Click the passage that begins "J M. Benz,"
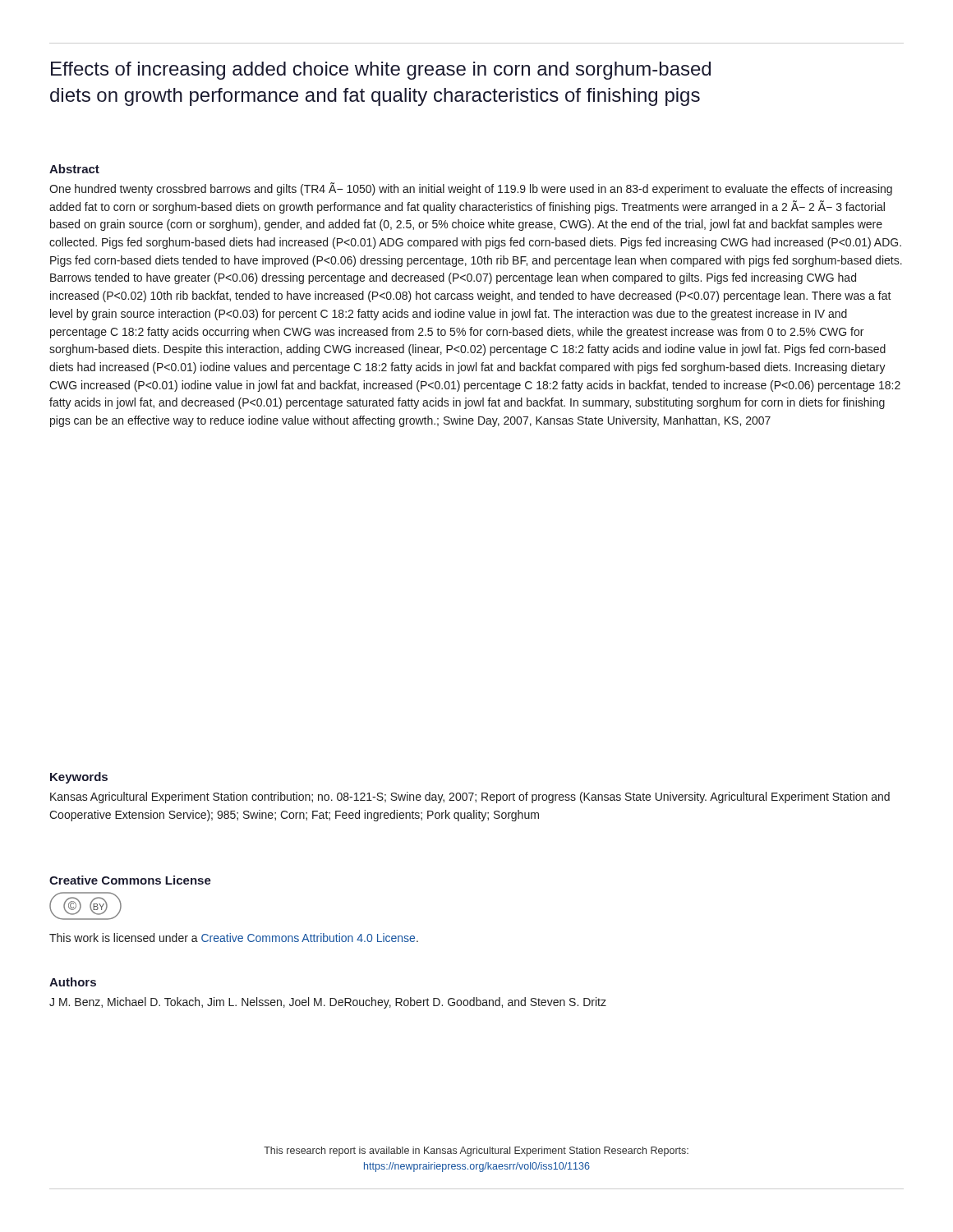This screenshot has height=1232, width=953. point(476,1003)
